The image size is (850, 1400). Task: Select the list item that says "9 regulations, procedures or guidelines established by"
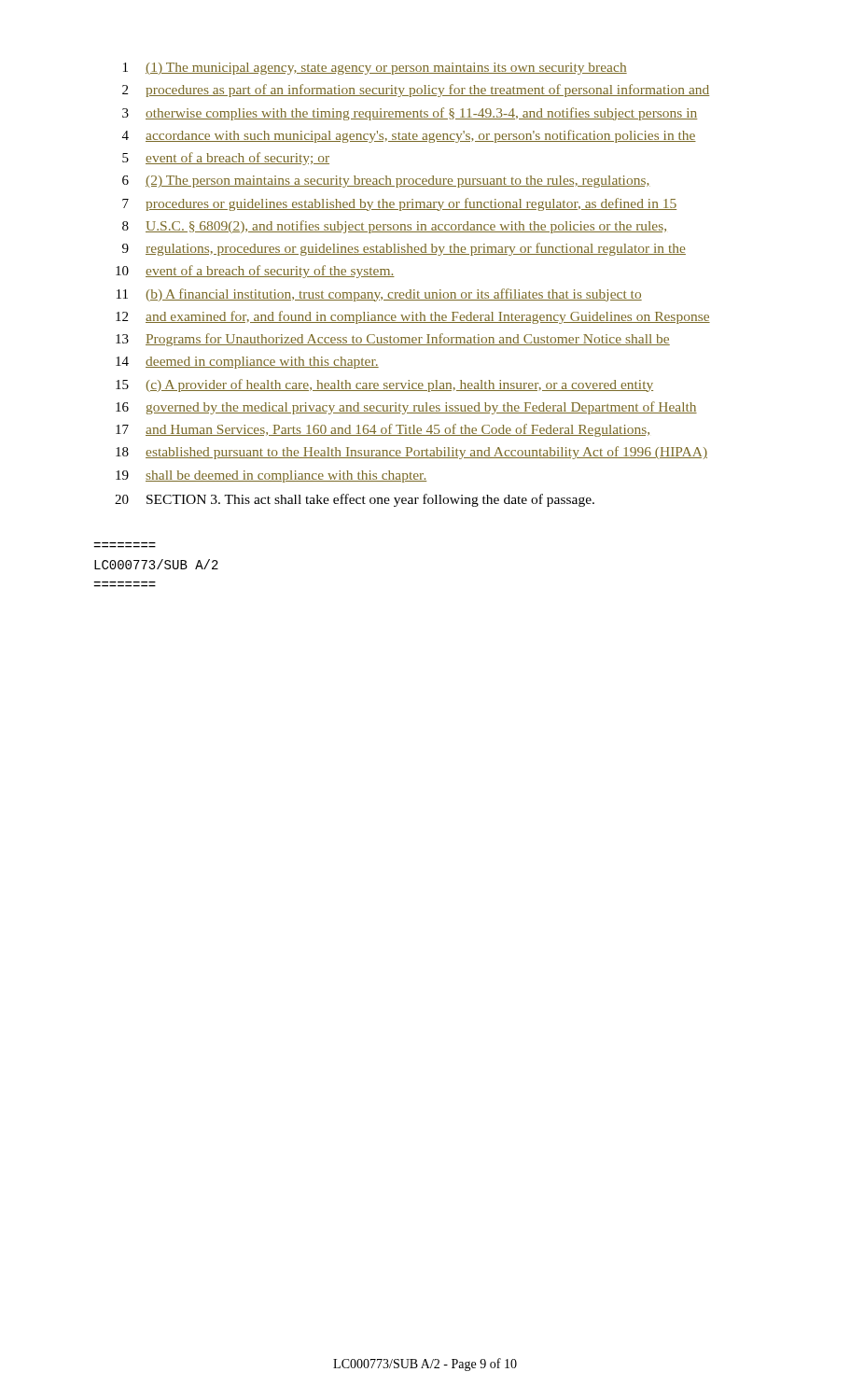pos(390,248)
